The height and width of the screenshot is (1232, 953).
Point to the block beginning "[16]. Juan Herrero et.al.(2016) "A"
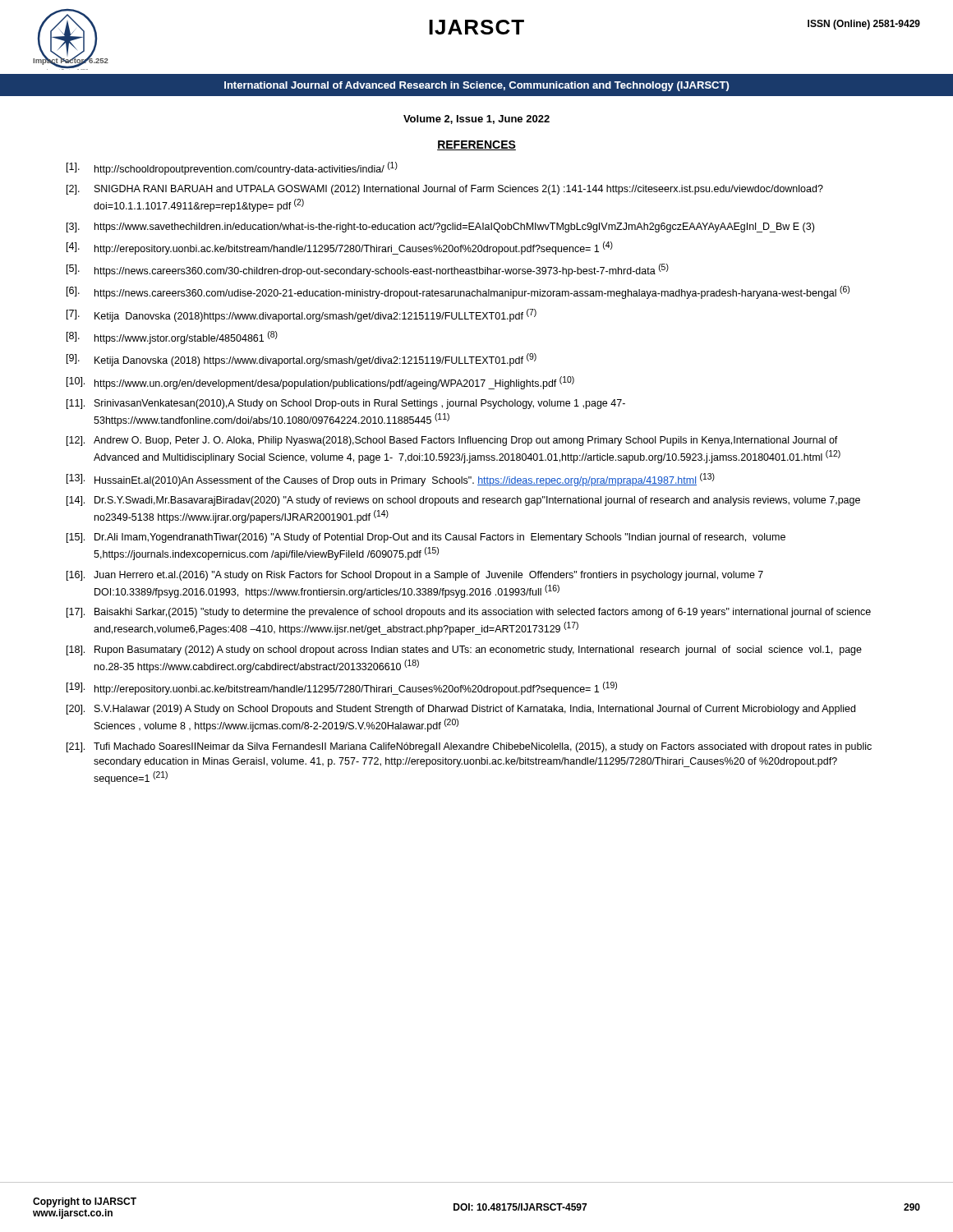(x=476, y=583)
